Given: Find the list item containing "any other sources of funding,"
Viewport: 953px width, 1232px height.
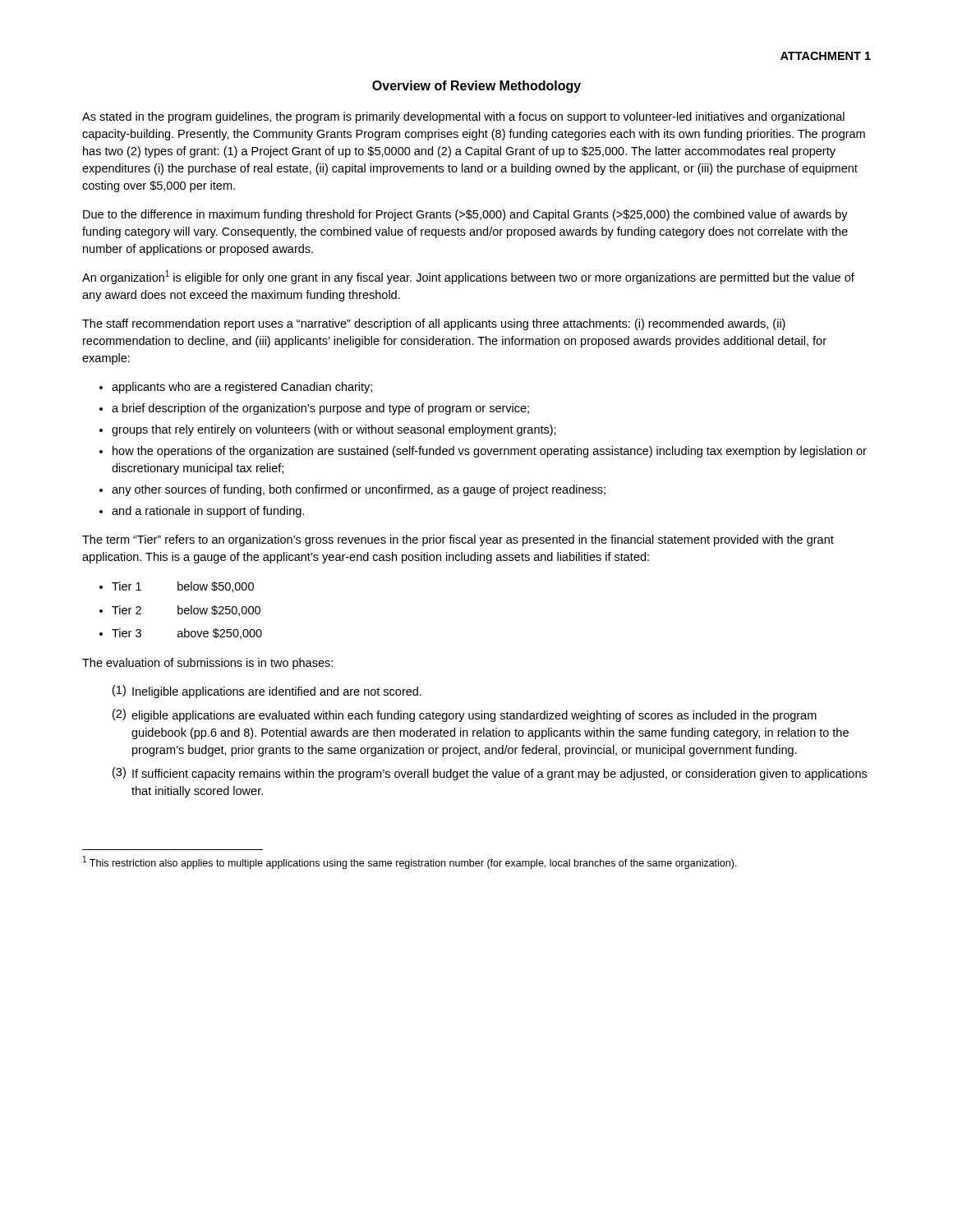Looking at the screenshot, I should tap(476, 490).
